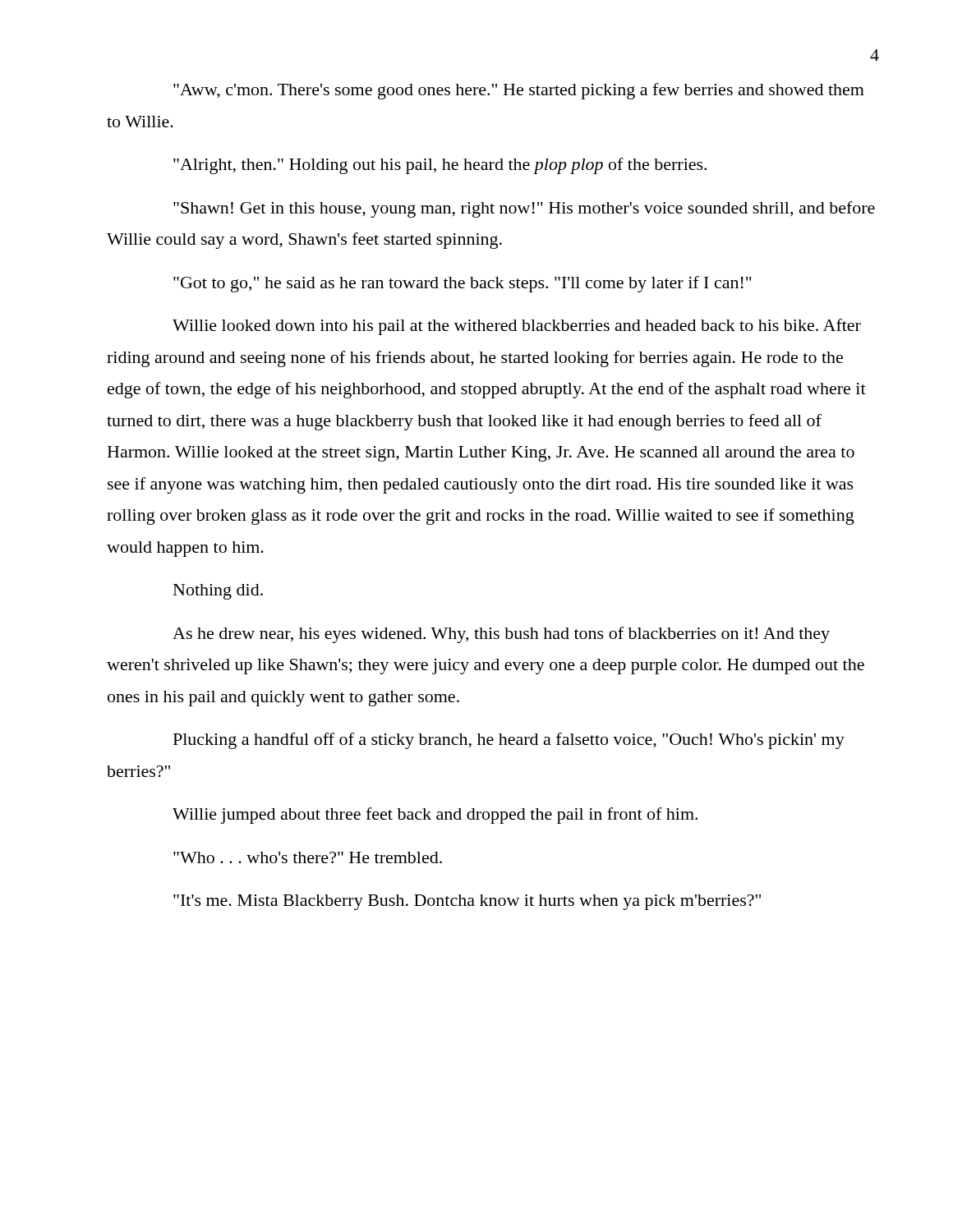Select the region starting ""Shawn! Get in this house, young man,"
This screenshot has height=1232, width=953.
coord(493,223)
